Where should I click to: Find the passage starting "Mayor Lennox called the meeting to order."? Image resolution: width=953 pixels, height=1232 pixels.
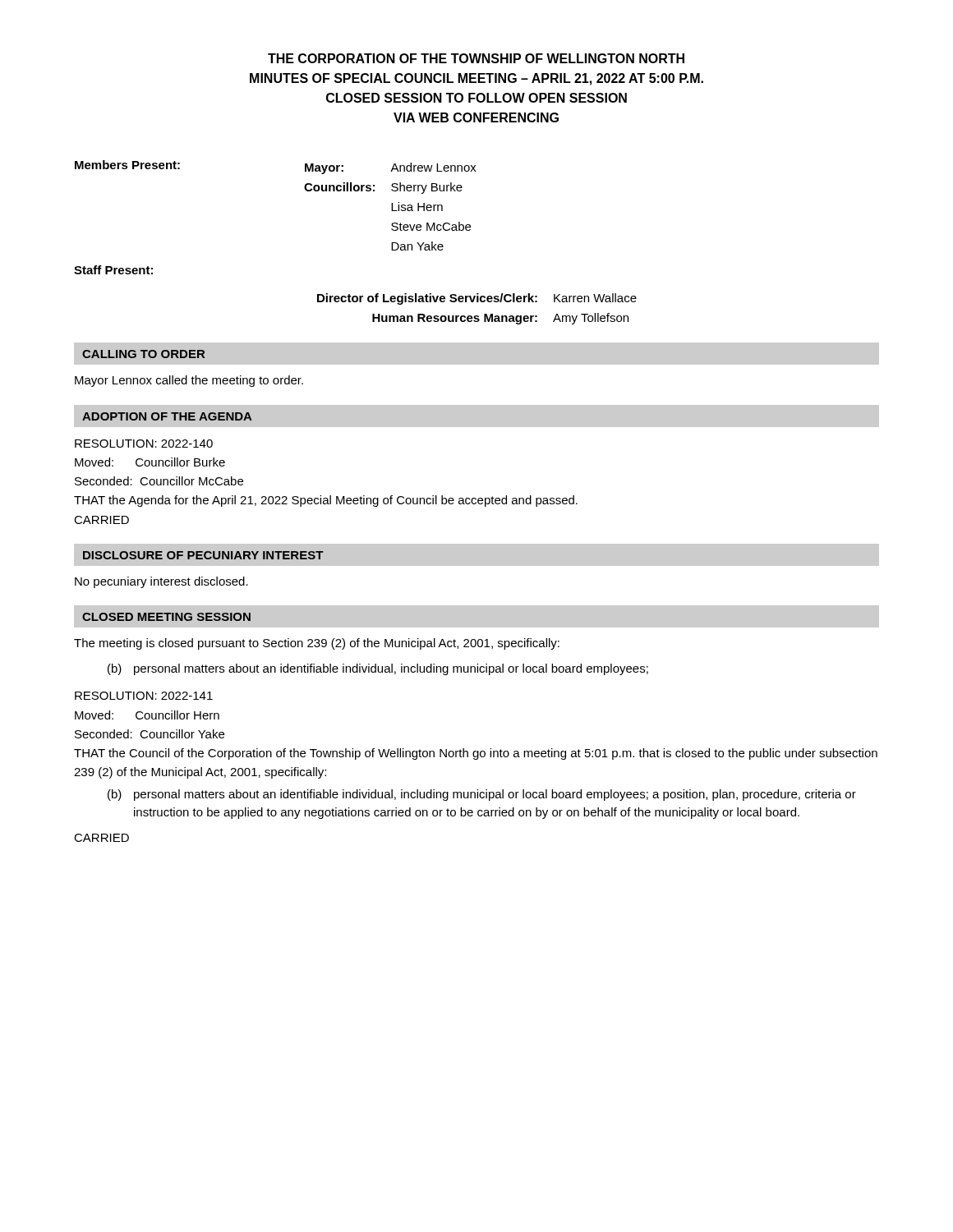click(x=189, y=380)
